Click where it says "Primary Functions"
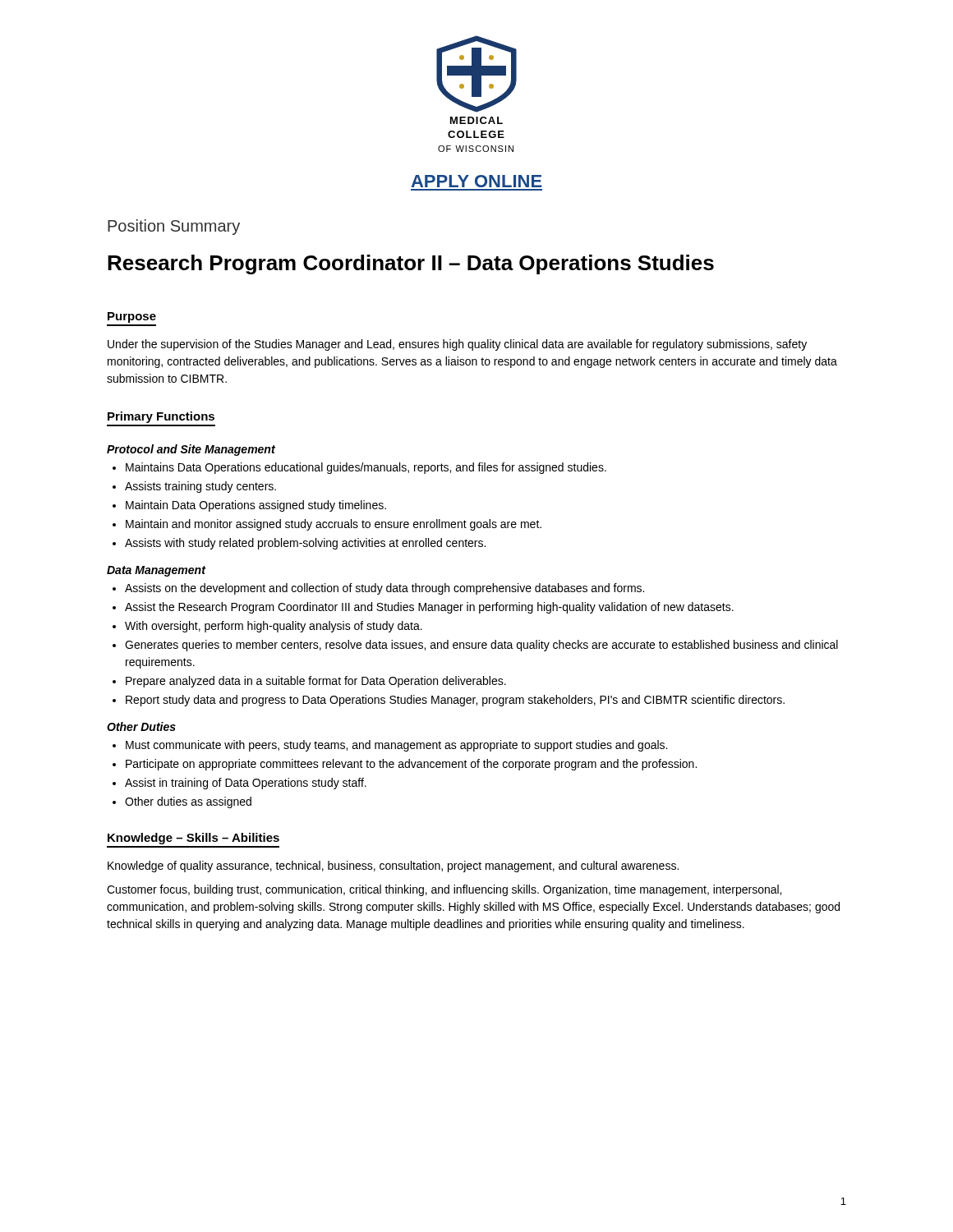Screen dimensions: 1232x953 [x=161, y=416]
